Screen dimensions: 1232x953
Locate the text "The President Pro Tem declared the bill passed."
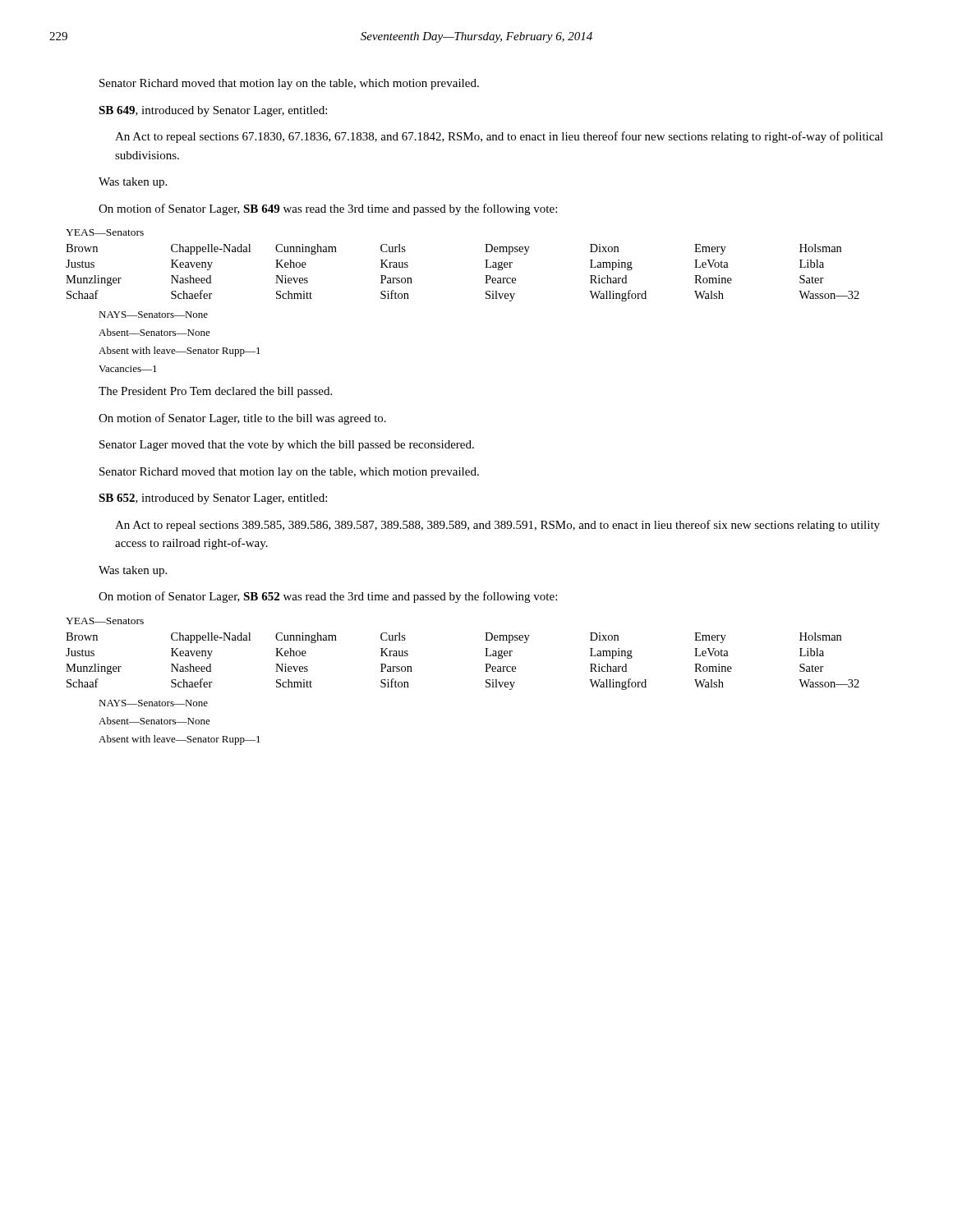tap(216, 391)
